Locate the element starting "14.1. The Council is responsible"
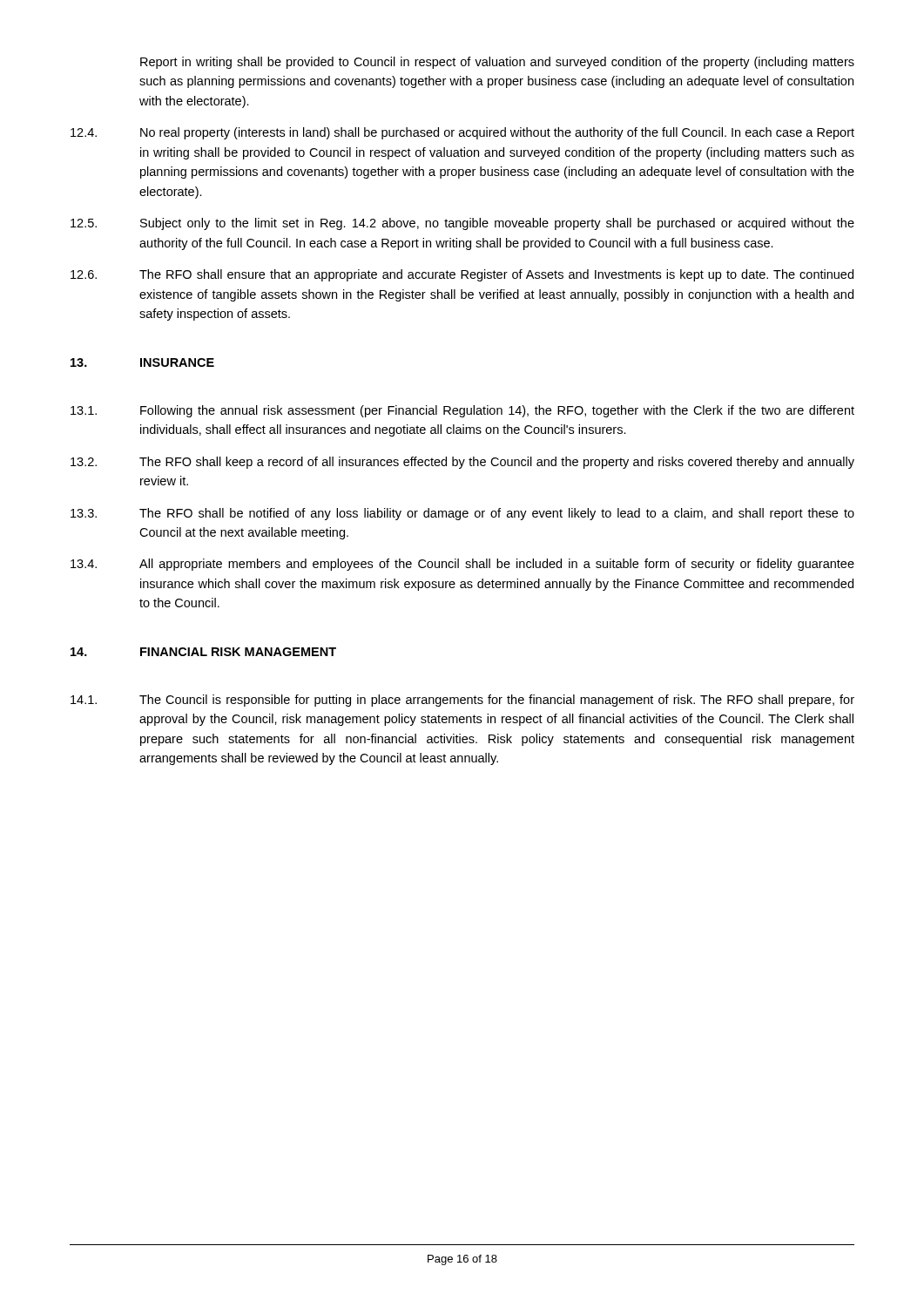 pos(462,729)
